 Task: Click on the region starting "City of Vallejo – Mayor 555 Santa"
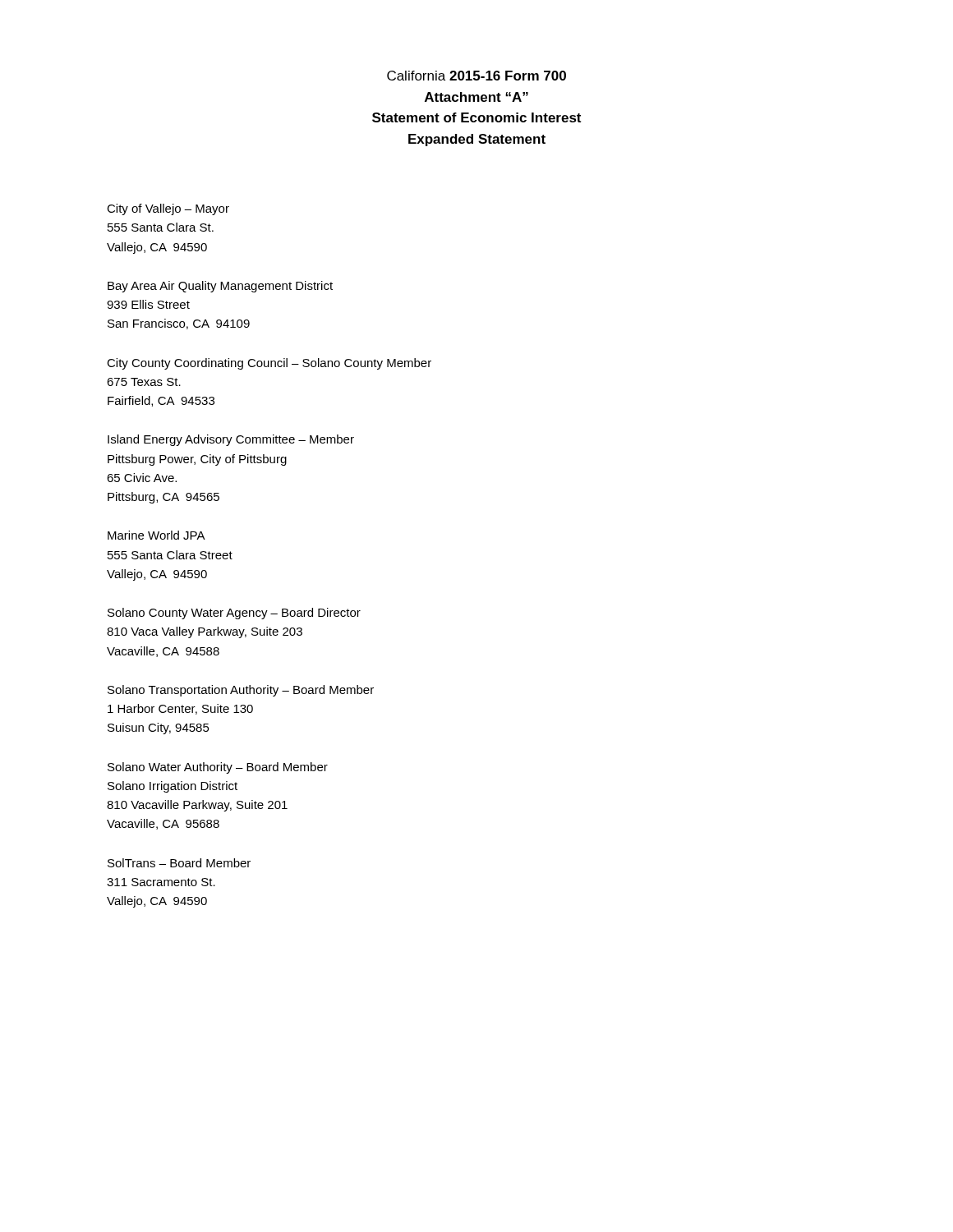click(168, 227)
